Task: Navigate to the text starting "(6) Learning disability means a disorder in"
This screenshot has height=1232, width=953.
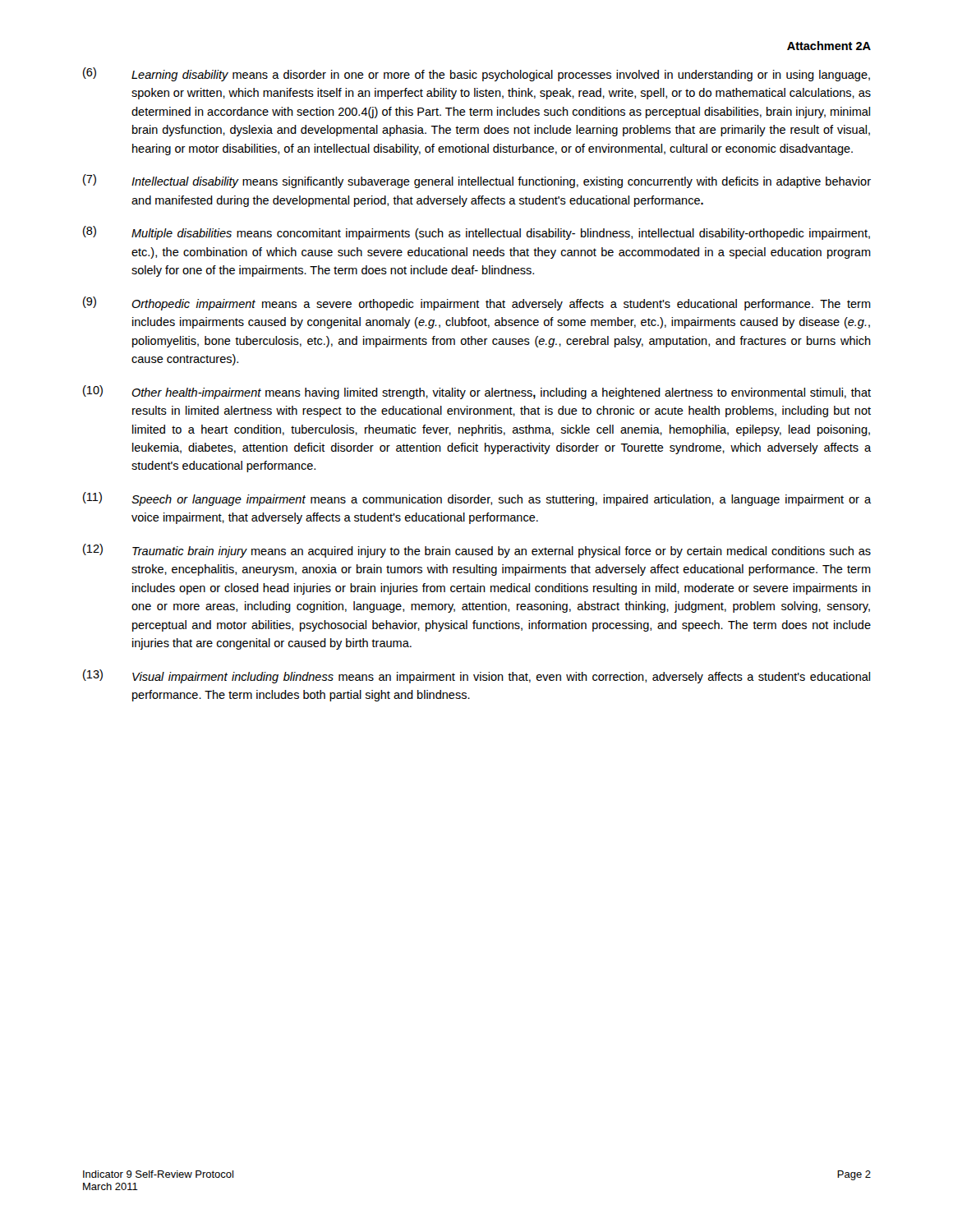Action: point(476,112)
